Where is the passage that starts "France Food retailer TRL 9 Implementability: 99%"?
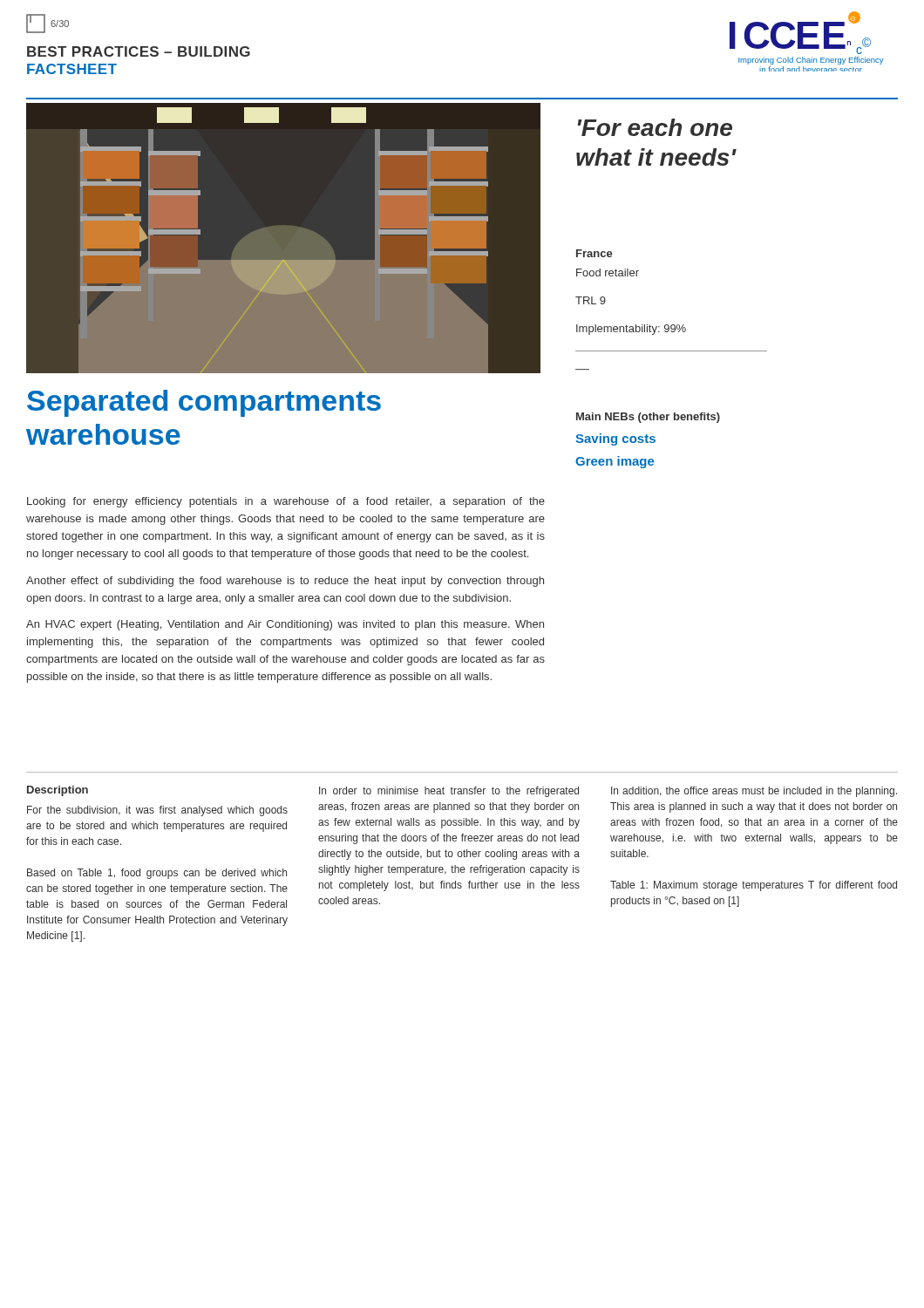Viewport: 924px width, 1308px height. pyautogui.click(x=594, y=253)
